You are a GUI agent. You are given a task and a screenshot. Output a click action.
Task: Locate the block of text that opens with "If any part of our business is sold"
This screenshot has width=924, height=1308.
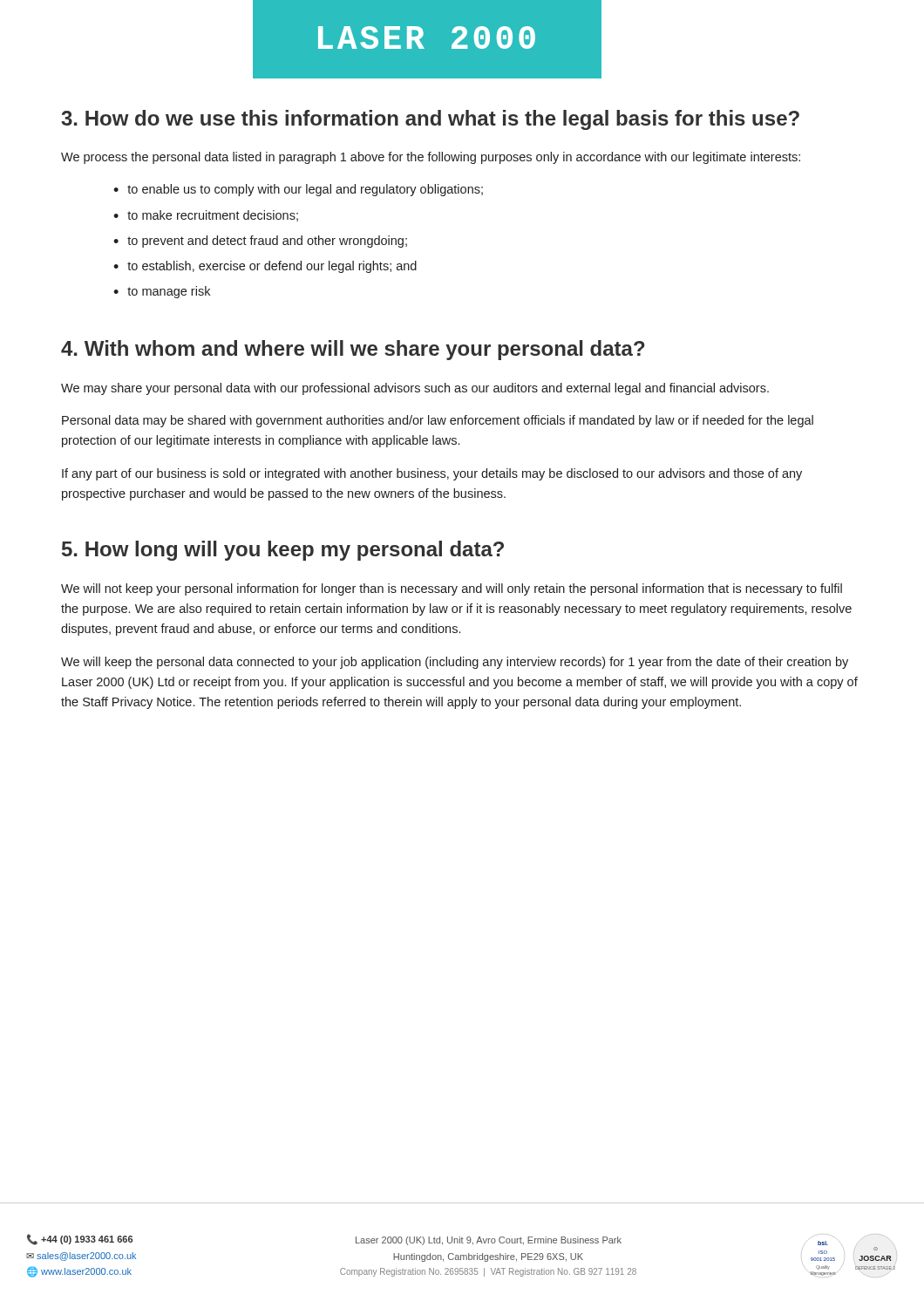pyautogui.click(x=462, y=484)
